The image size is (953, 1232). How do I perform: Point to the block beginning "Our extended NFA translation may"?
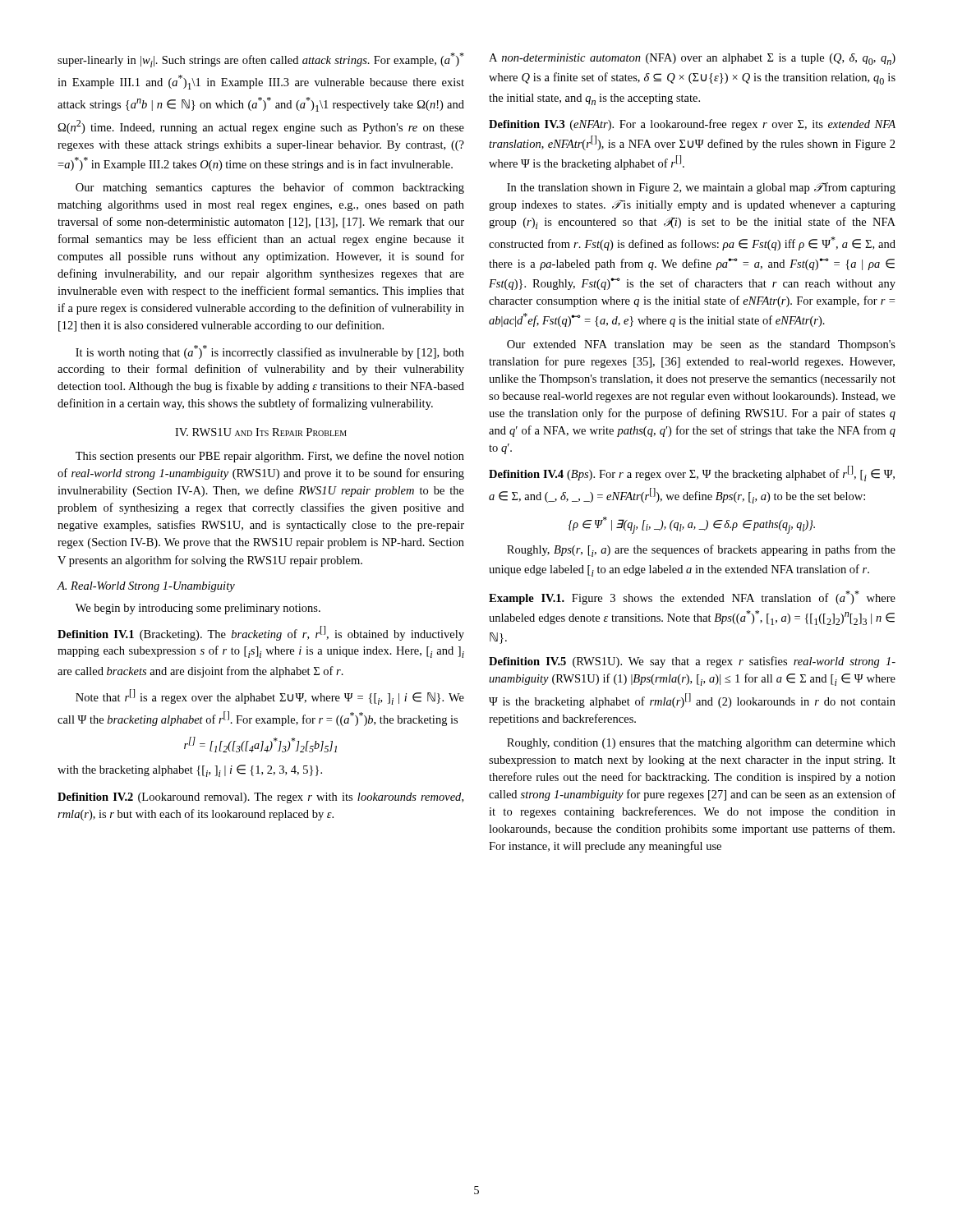pyautogui.click(x=692, y=396)
